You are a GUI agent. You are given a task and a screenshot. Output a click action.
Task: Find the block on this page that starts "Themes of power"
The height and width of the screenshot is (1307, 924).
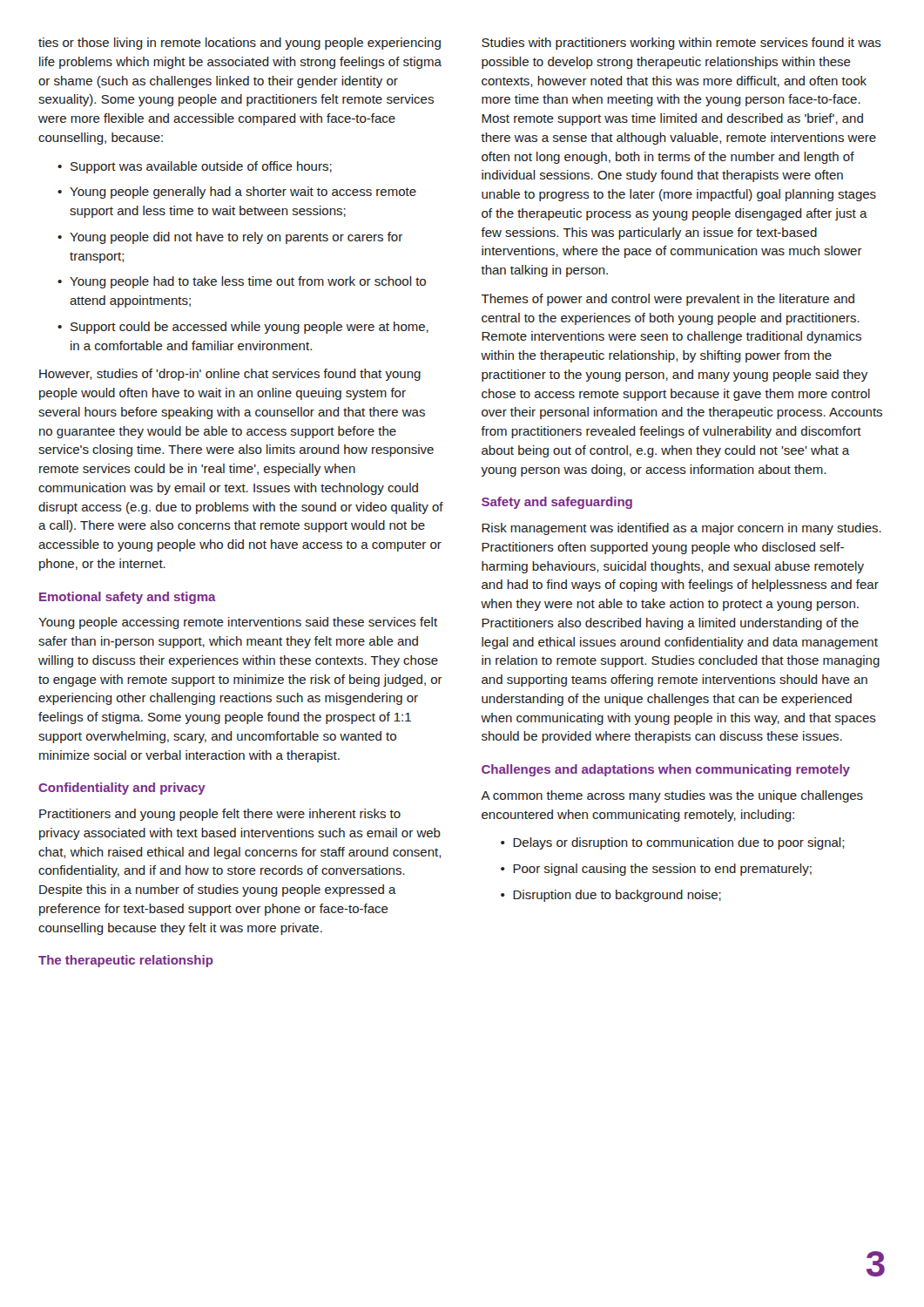[683, 384]
